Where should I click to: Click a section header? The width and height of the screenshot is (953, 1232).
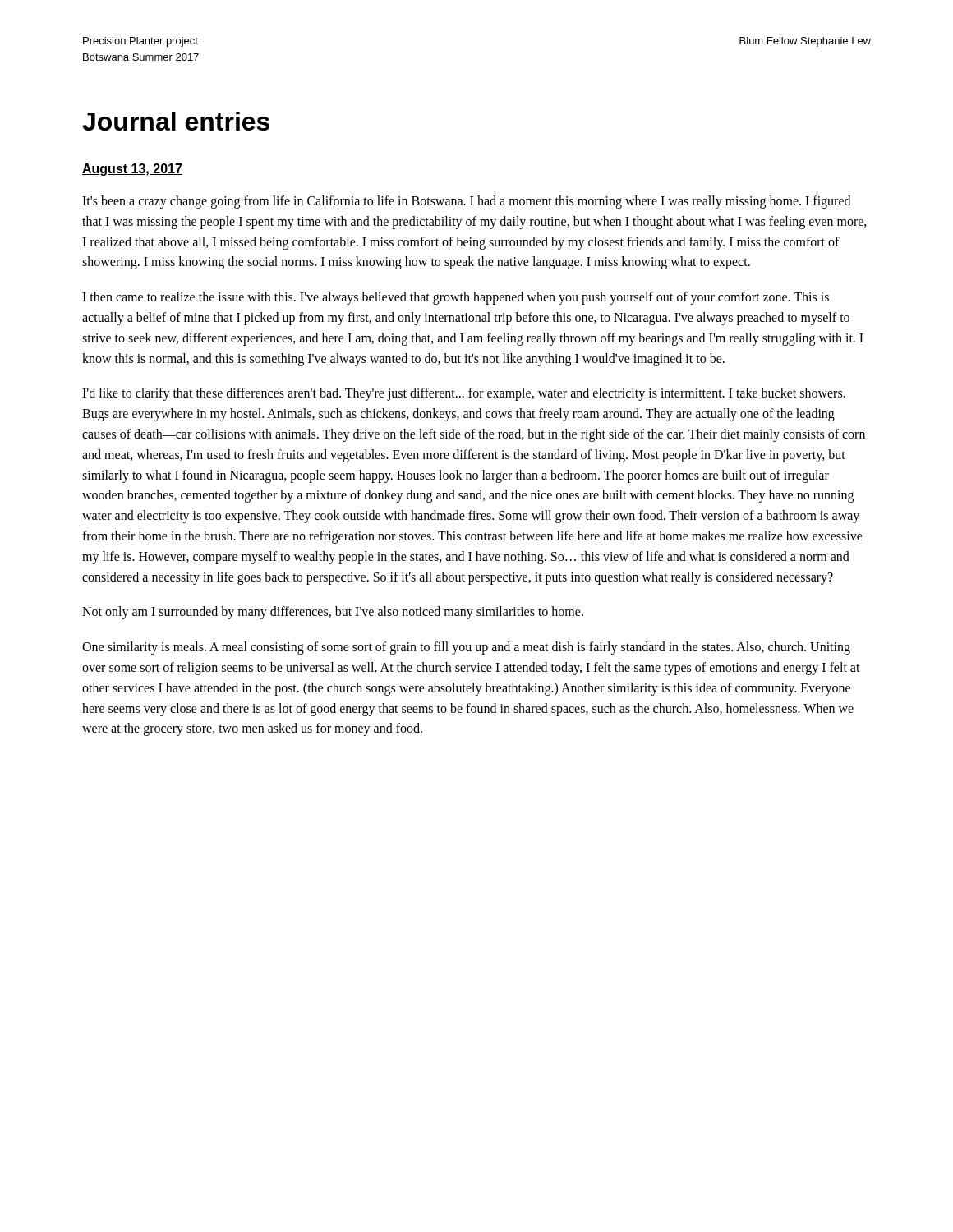click(132, 169)
